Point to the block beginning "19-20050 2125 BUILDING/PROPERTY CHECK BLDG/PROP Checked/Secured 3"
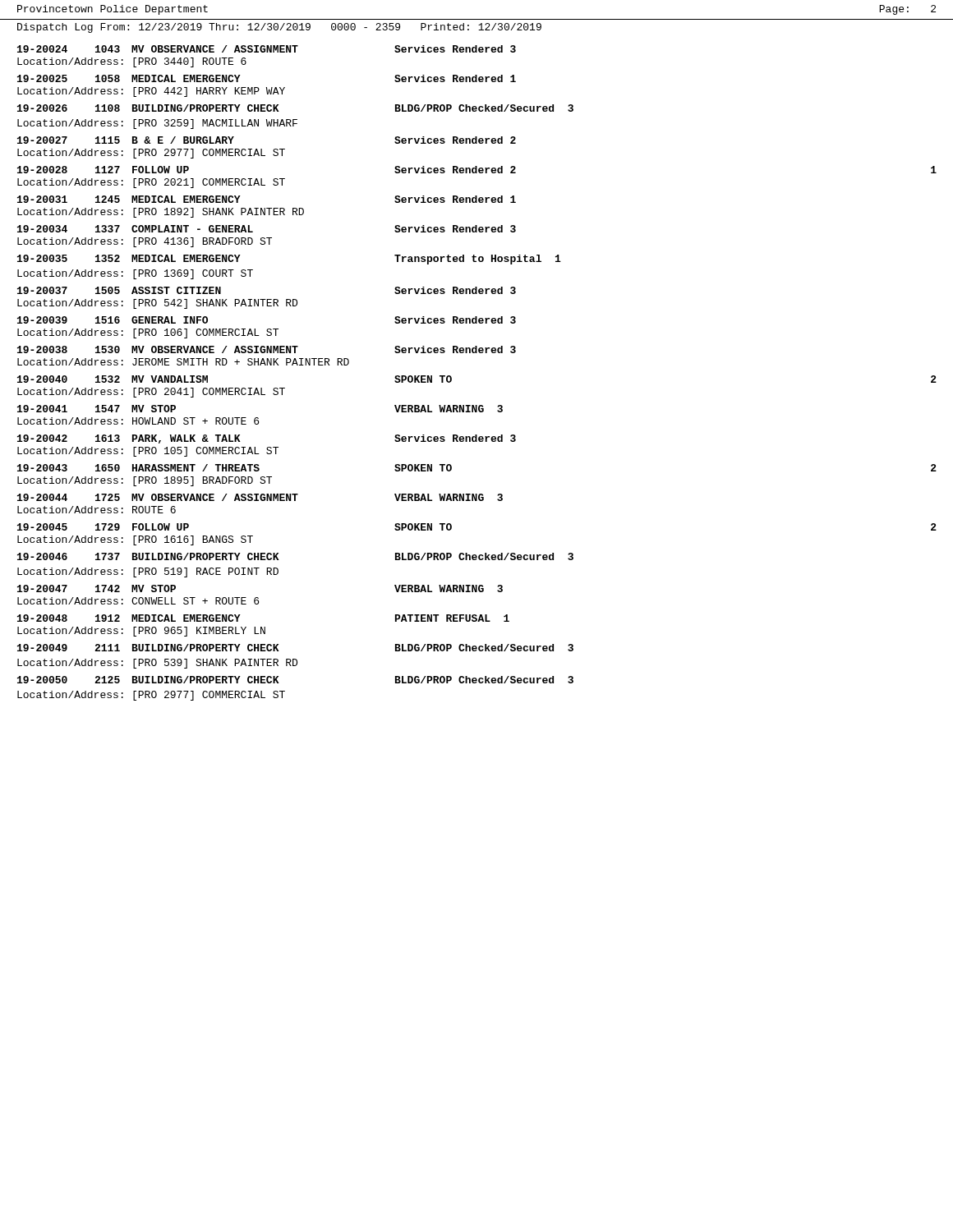 476,688
